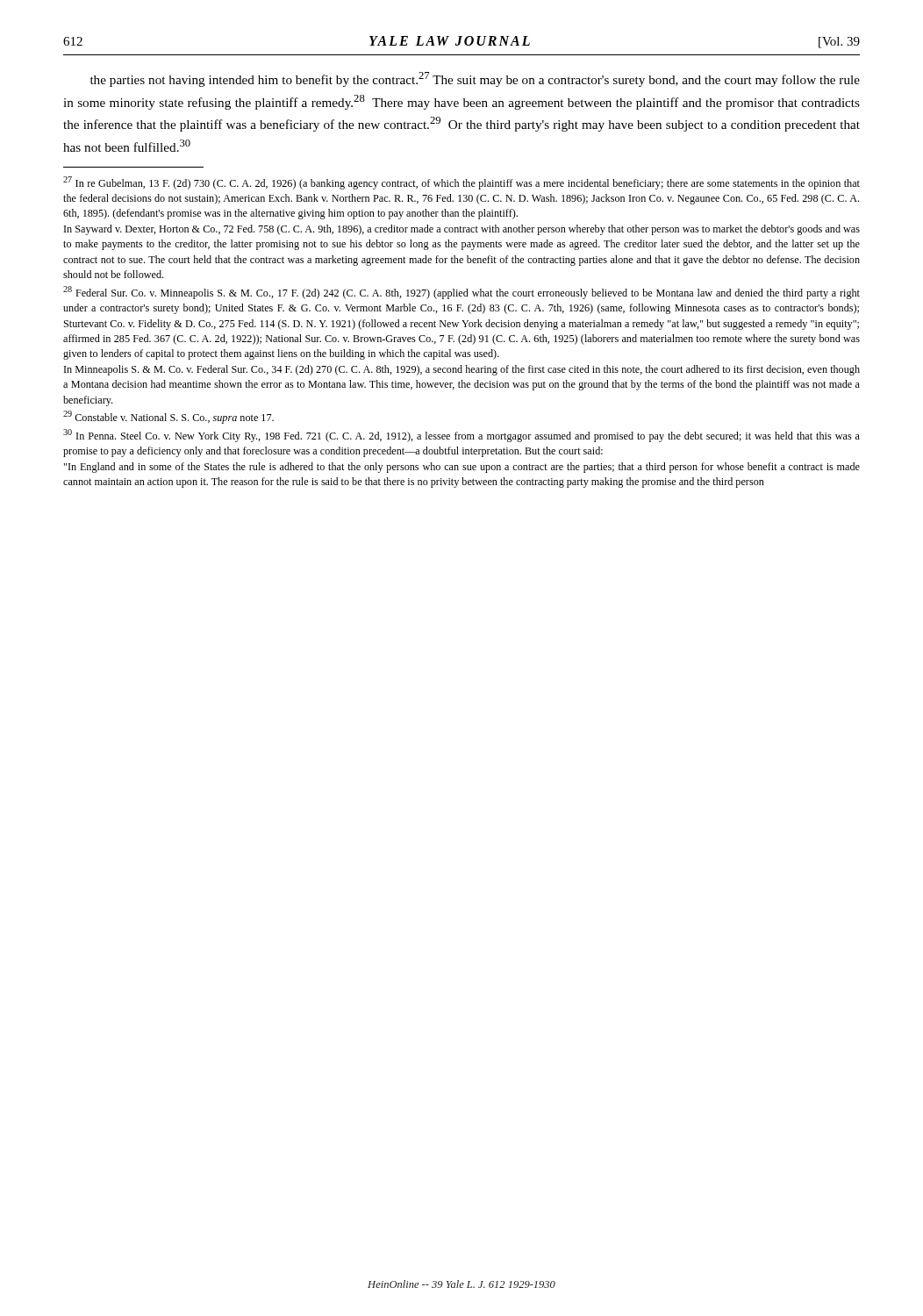This screenshot has width=923, height=1316.
Task: Click on the footnote containing "27 In re Gubelman, 13 F. (2d) 730"
Action: tap(462, 228)
